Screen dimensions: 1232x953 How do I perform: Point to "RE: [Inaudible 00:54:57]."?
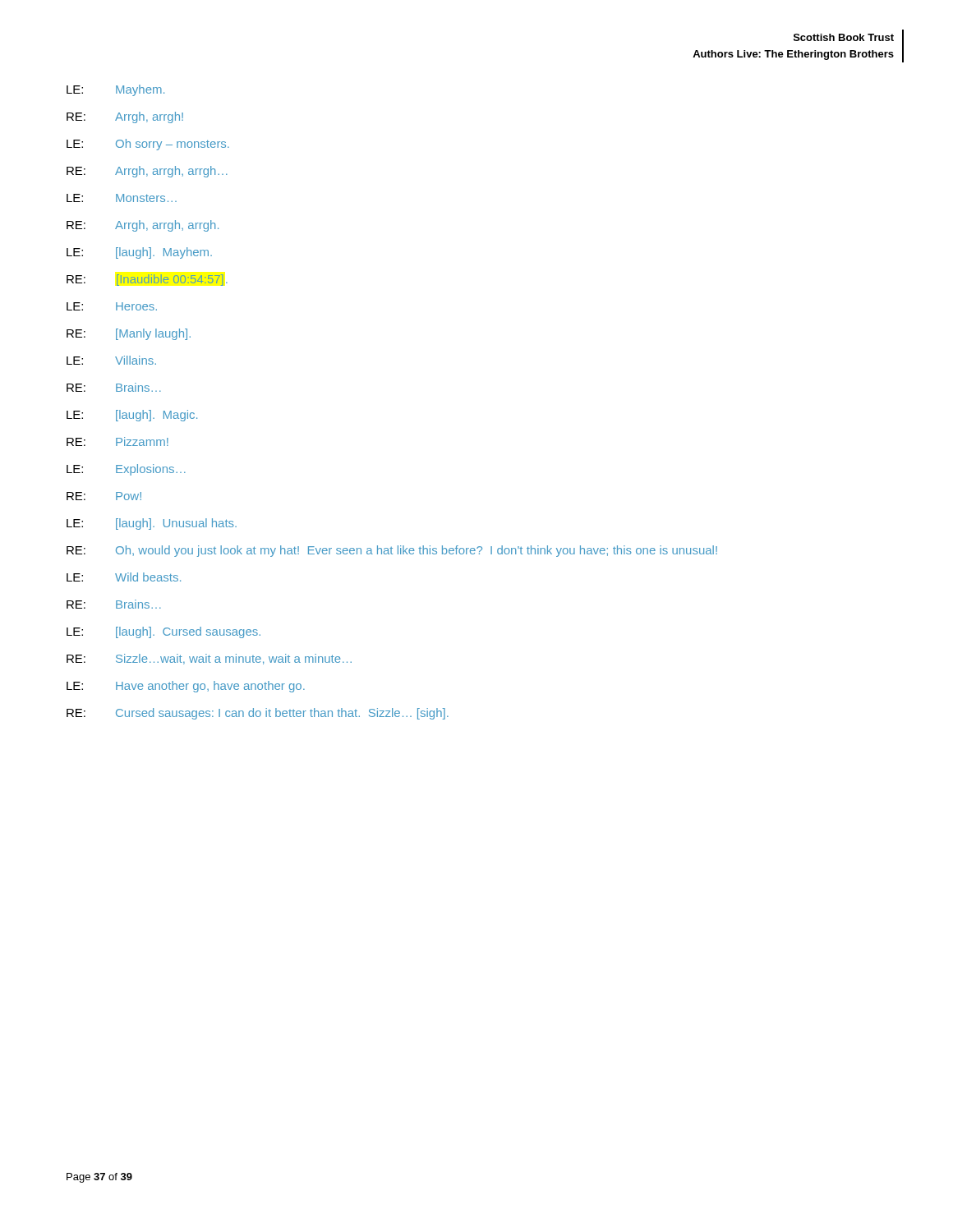click(x=147, y=280)
